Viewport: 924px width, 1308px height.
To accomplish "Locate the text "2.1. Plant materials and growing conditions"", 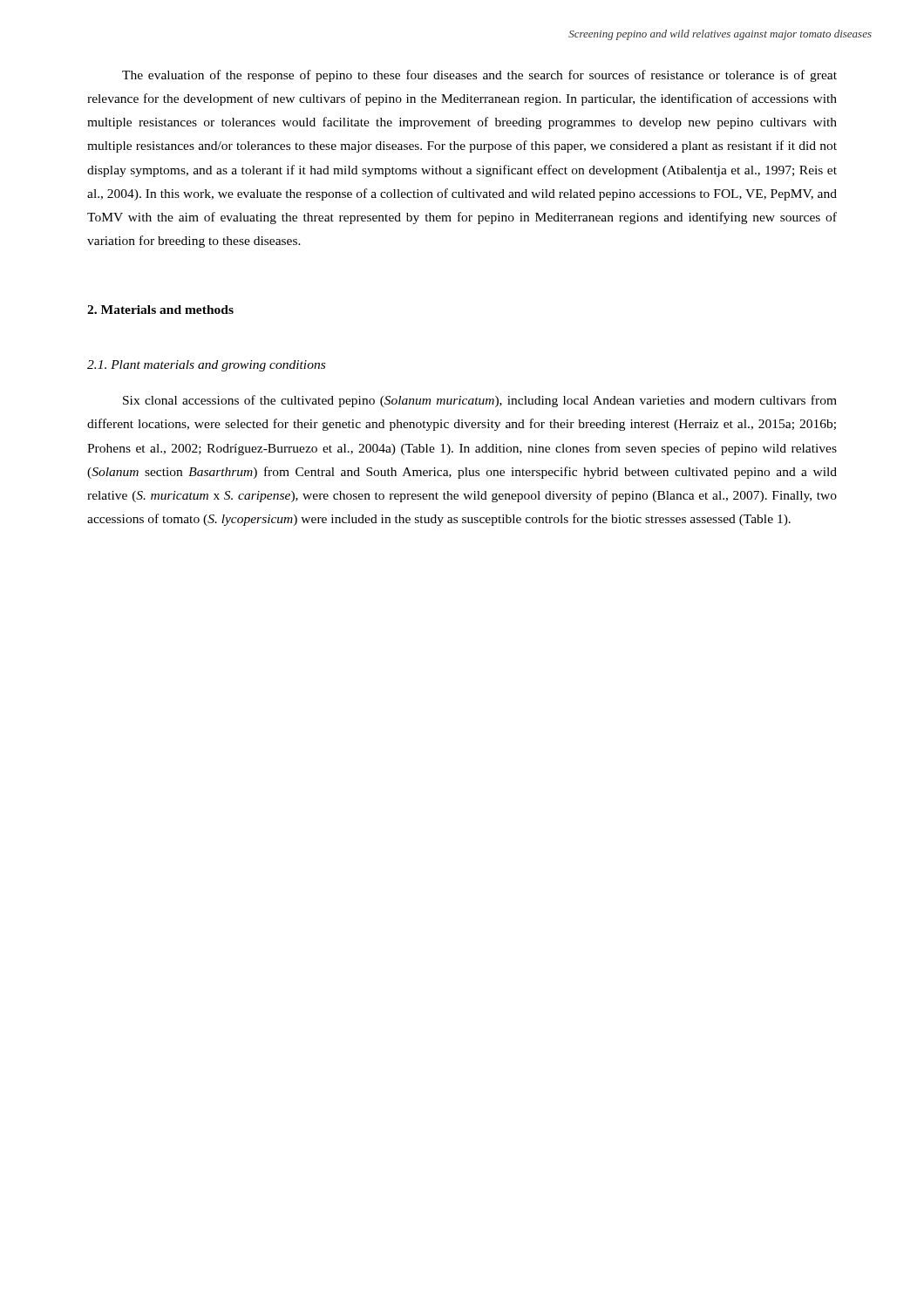I will (x=206, y=364).
